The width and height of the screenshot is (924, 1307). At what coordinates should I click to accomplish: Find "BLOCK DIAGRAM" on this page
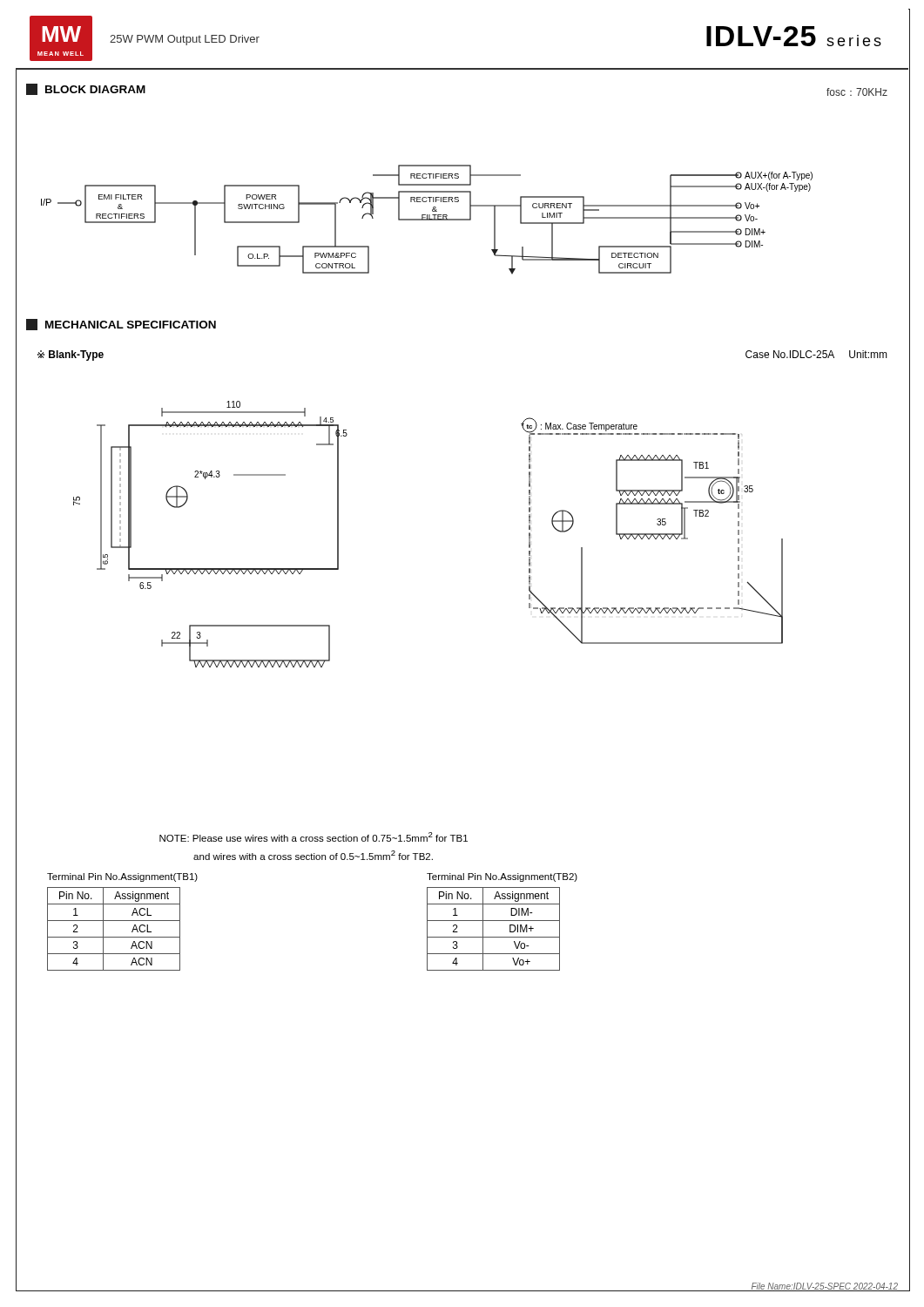point(86,89)
